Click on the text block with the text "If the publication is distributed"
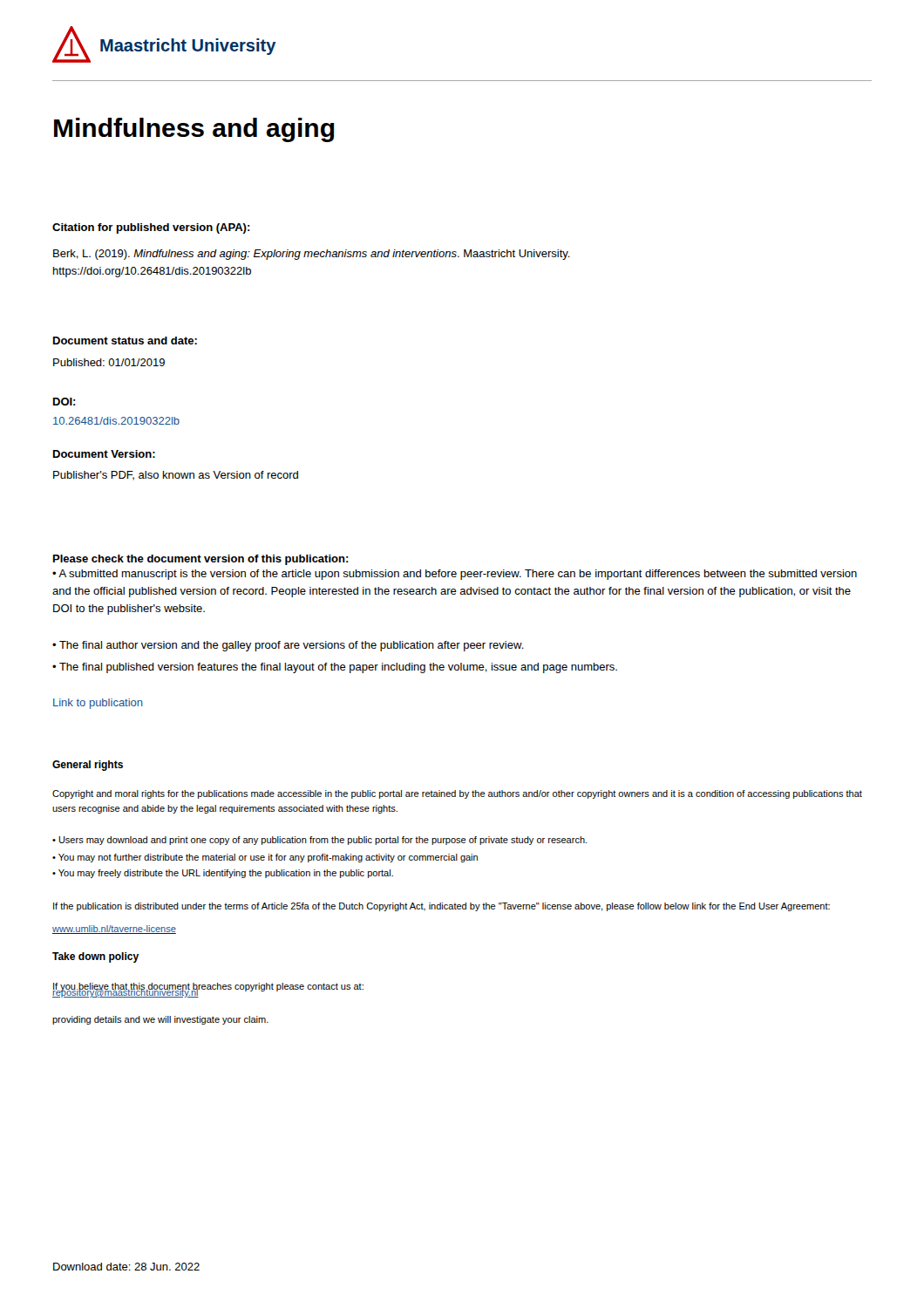This screenshot has height=1308, width=924. click(x=462, y=906)
